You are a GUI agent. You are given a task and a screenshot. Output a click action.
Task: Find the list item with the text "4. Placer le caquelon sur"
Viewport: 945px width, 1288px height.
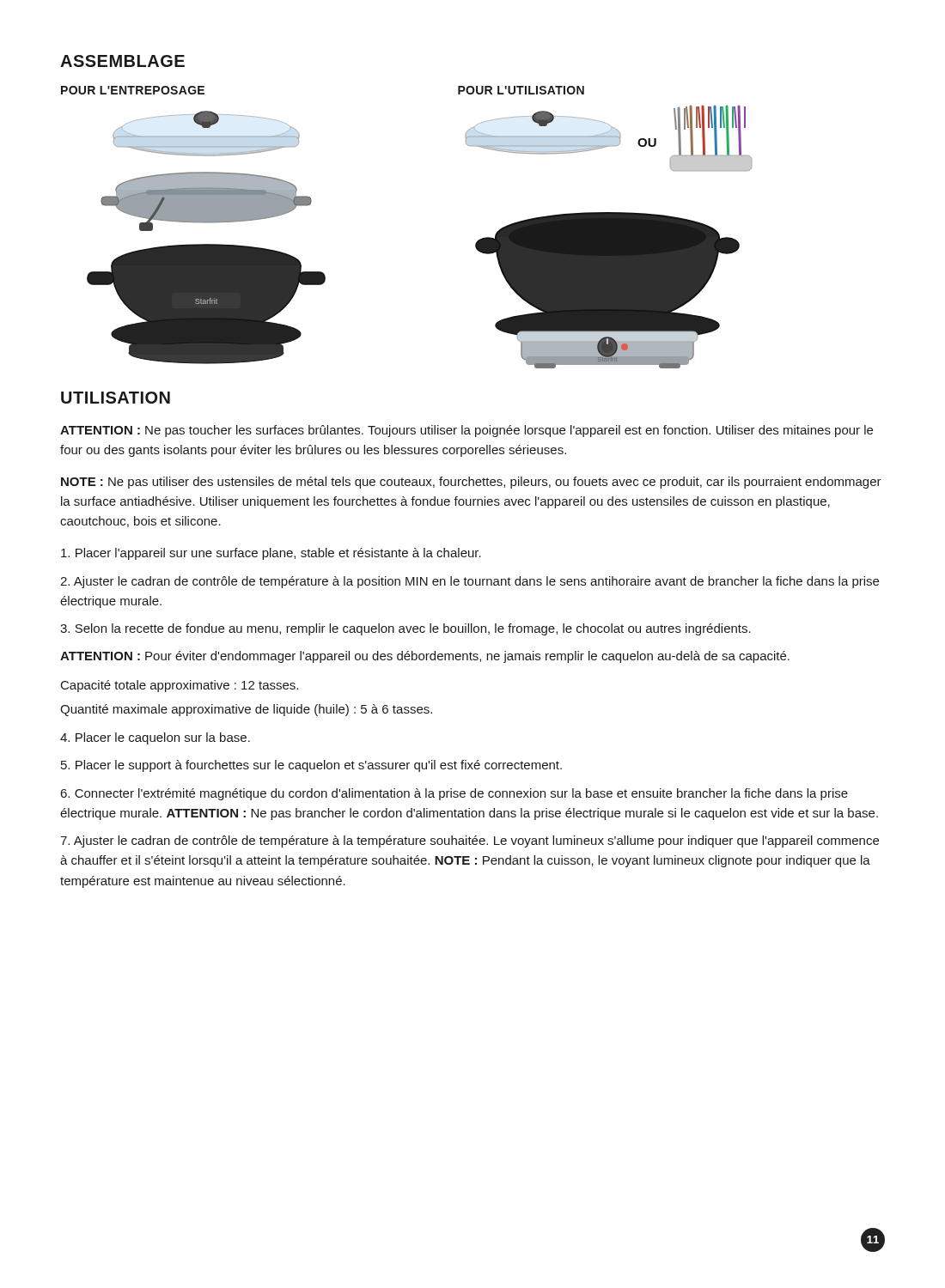tap(155, 737)
